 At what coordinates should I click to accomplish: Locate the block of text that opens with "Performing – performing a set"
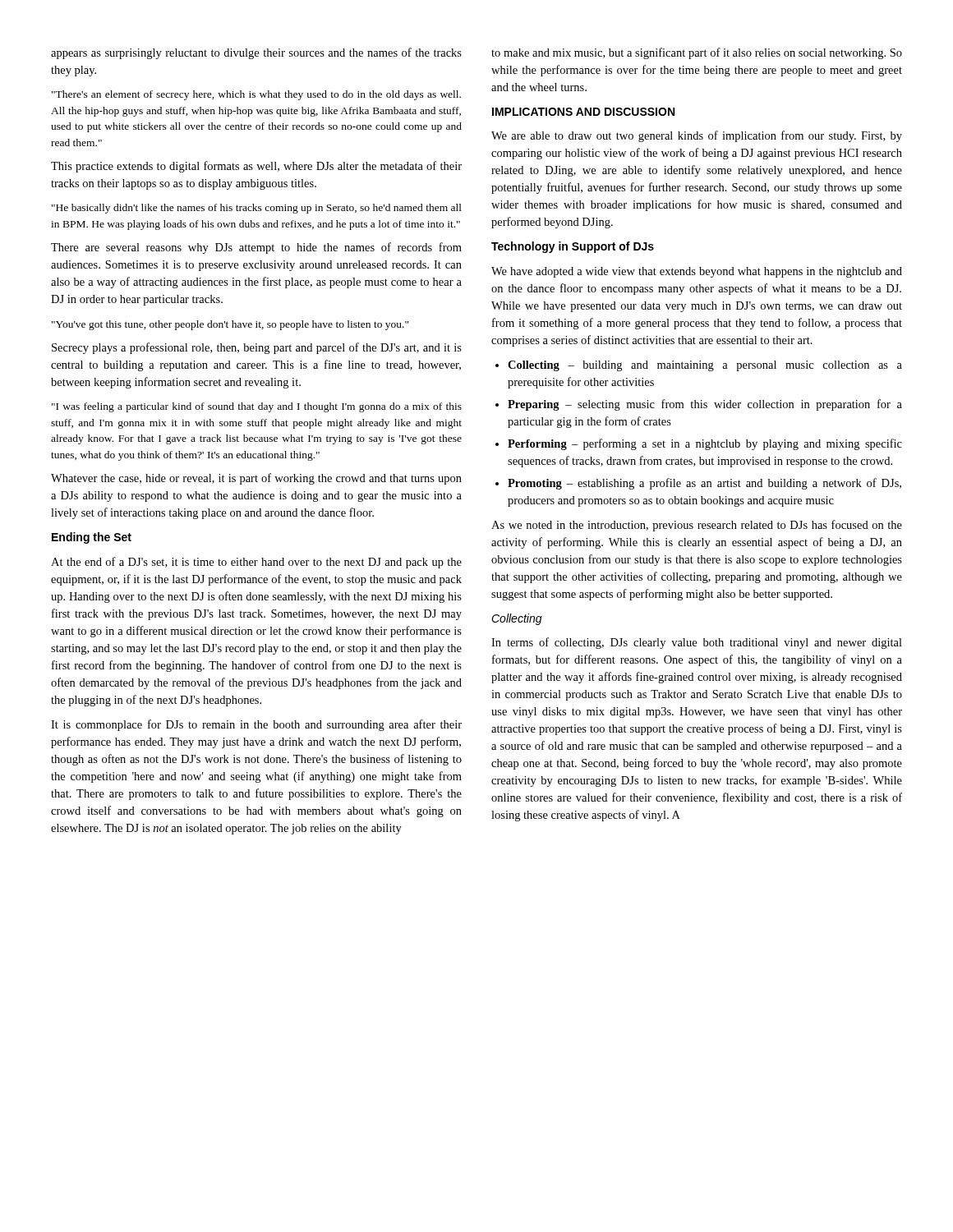click(705, 452)
